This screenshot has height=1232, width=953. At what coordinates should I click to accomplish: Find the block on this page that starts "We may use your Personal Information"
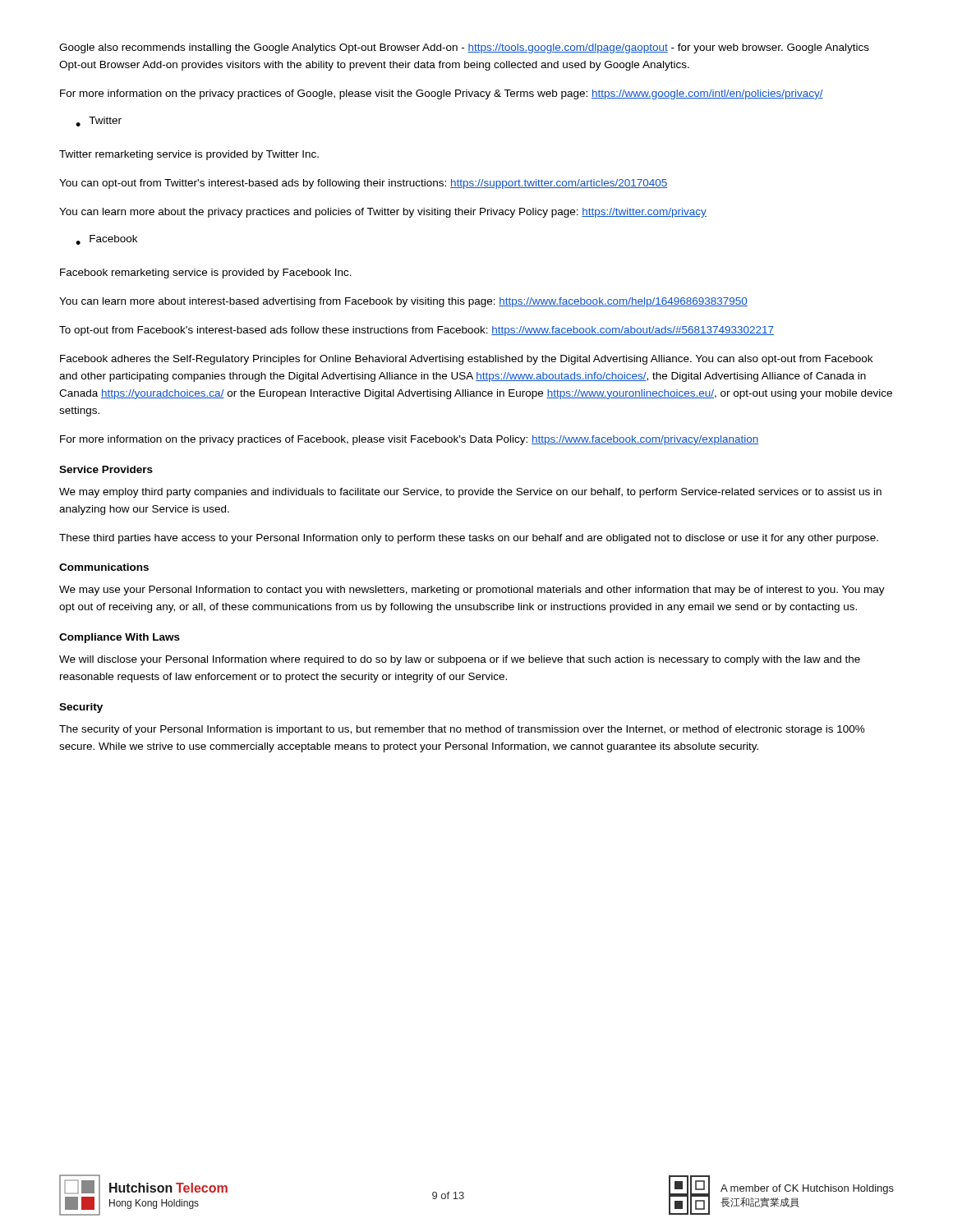(472, 598)
